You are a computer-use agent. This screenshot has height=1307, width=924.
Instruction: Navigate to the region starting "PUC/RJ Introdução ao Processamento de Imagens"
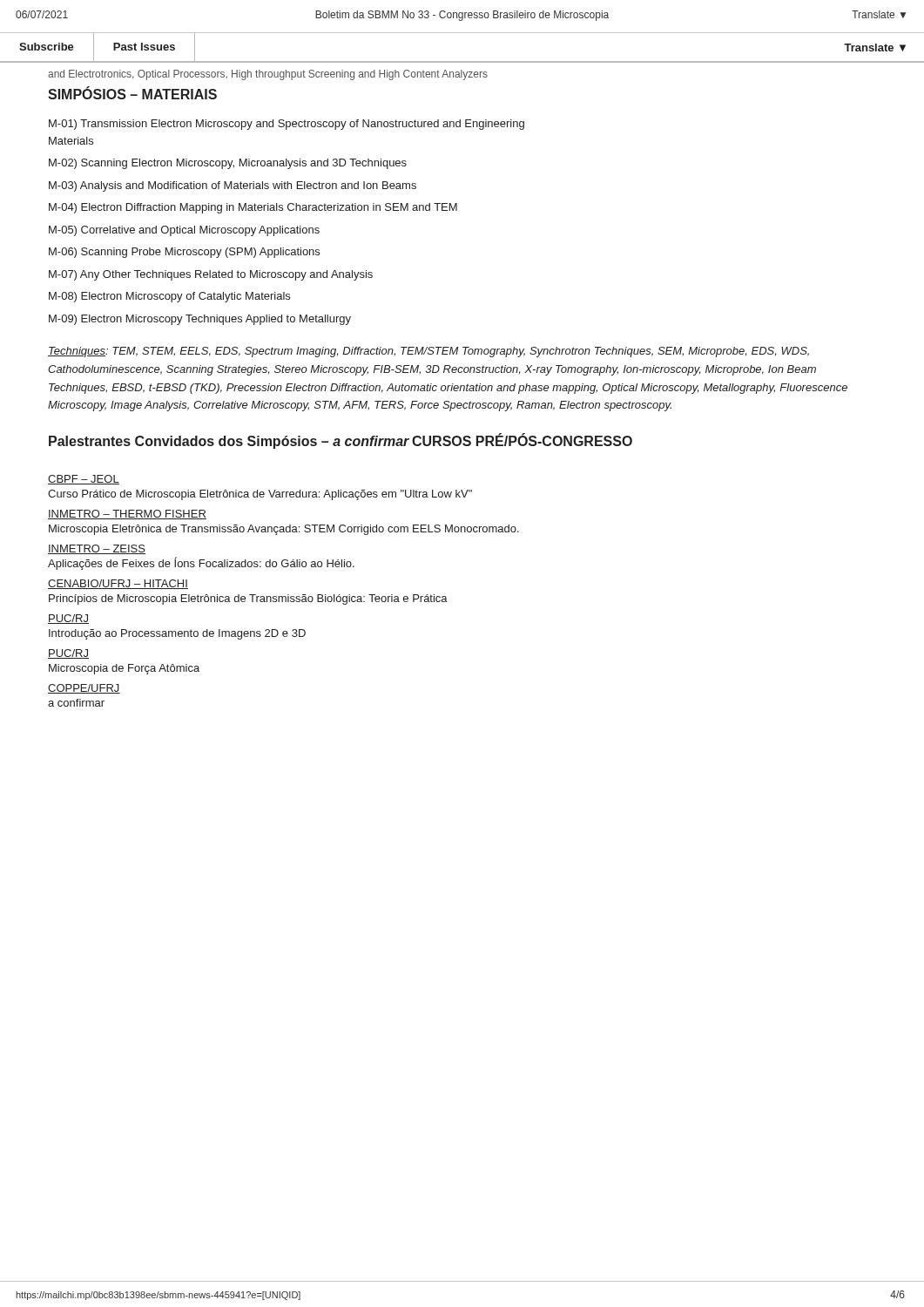click(68, 619)
